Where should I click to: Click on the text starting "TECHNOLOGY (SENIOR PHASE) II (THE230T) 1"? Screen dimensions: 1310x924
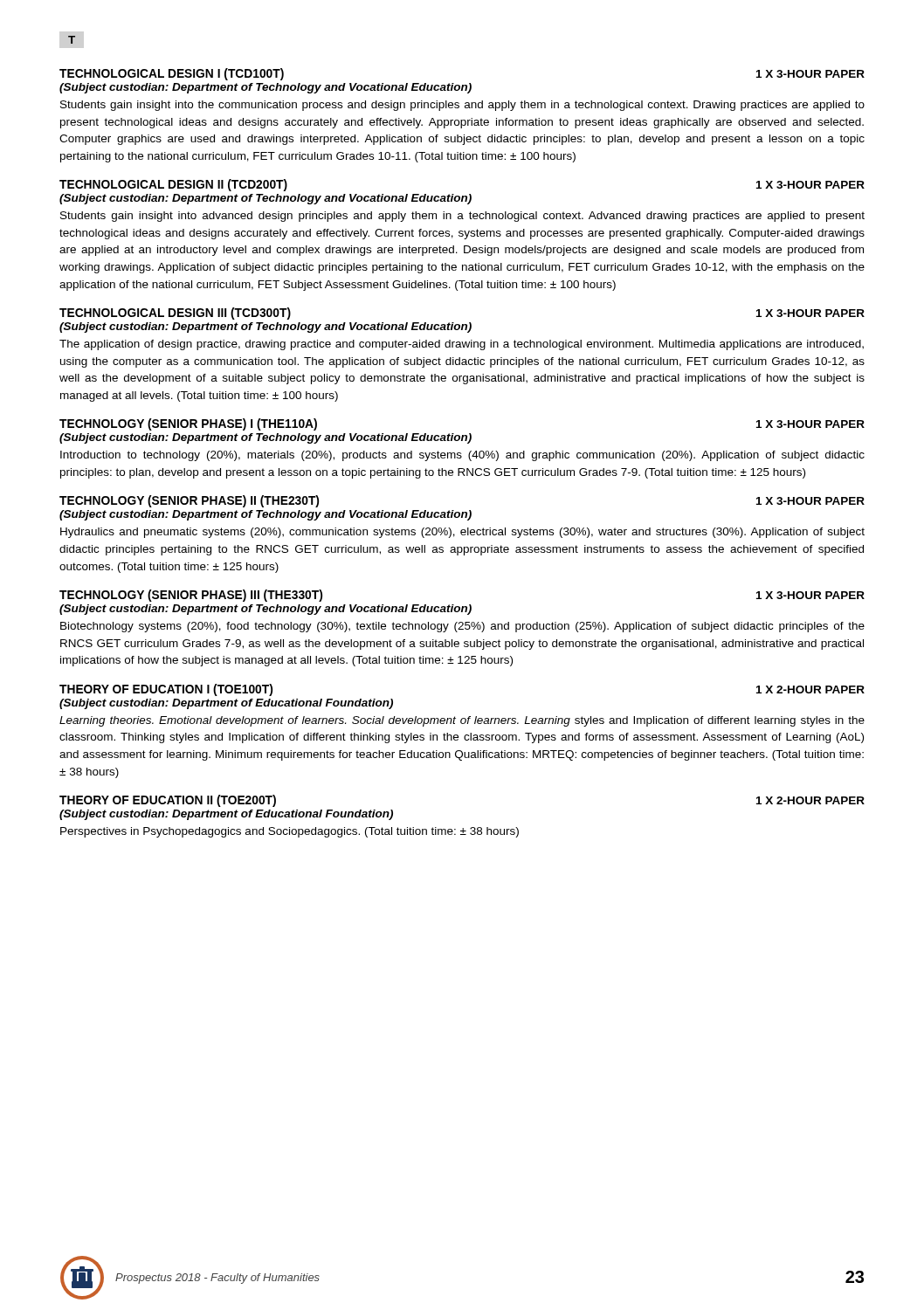point(462,535)
